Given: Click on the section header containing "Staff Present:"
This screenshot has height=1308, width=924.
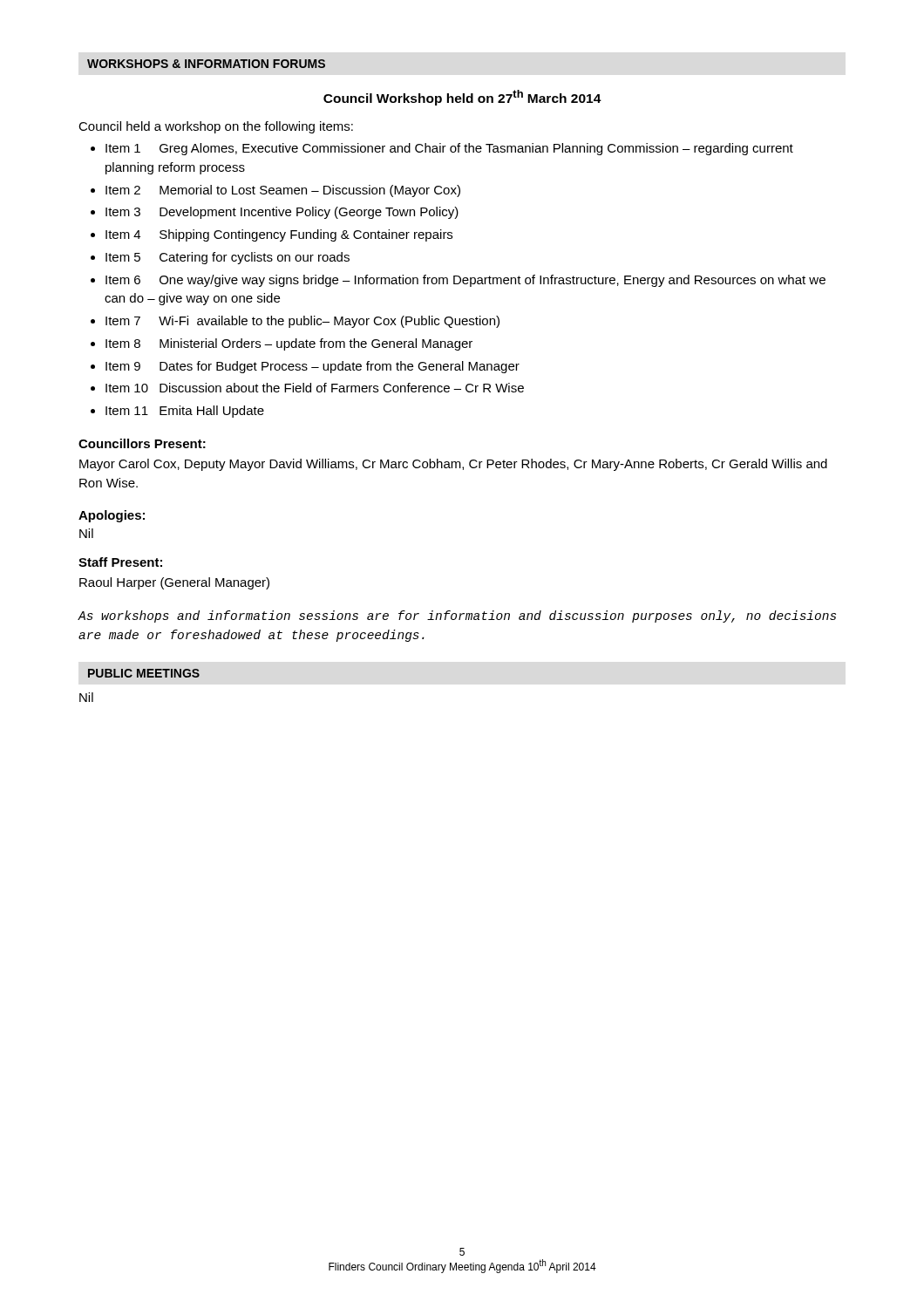Looking at the screenshot, I should pyautogui.click(x=121, y=562).
